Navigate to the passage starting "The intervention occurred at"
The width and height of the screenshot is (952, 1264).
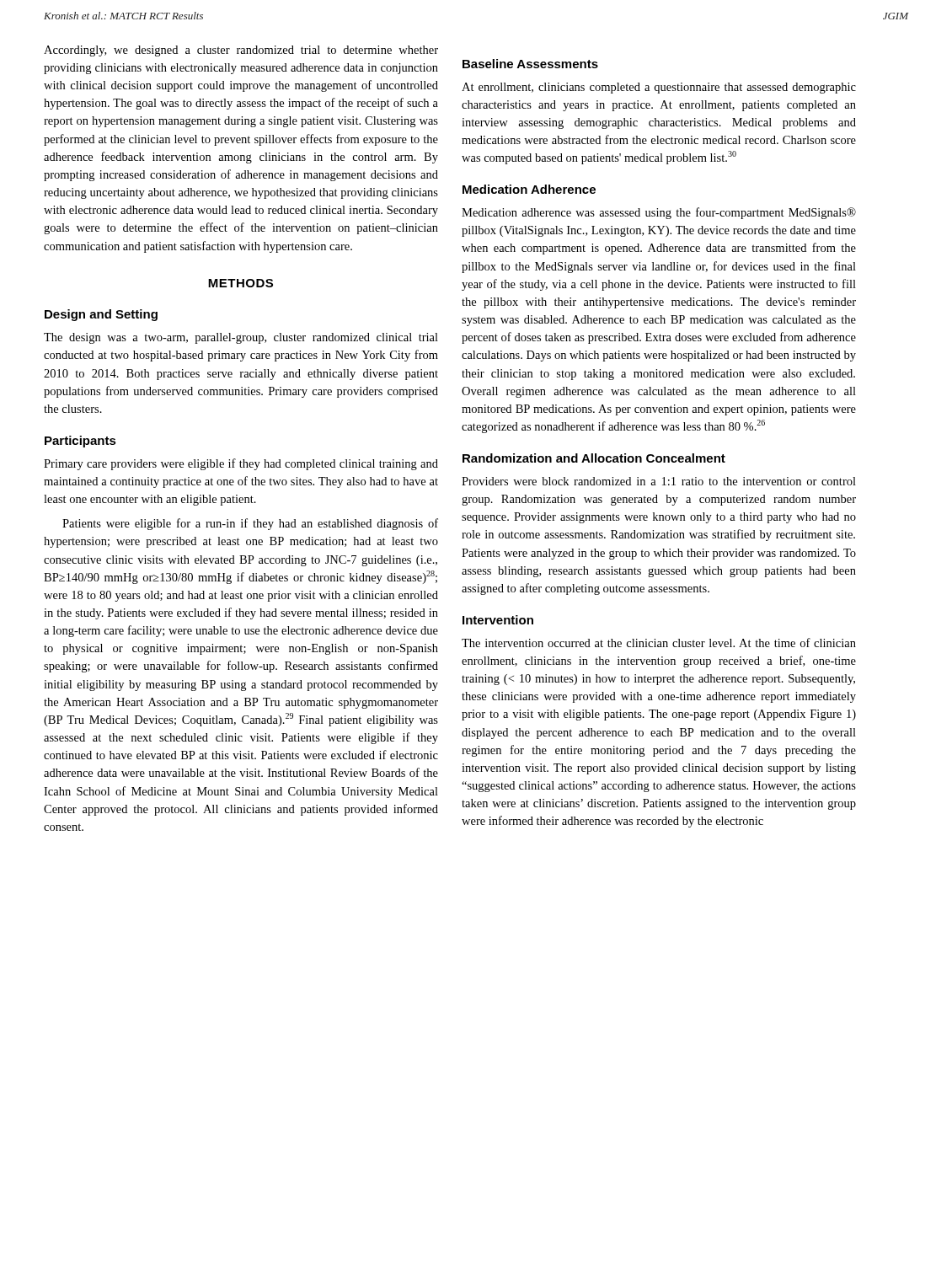(x=659, y=732)
